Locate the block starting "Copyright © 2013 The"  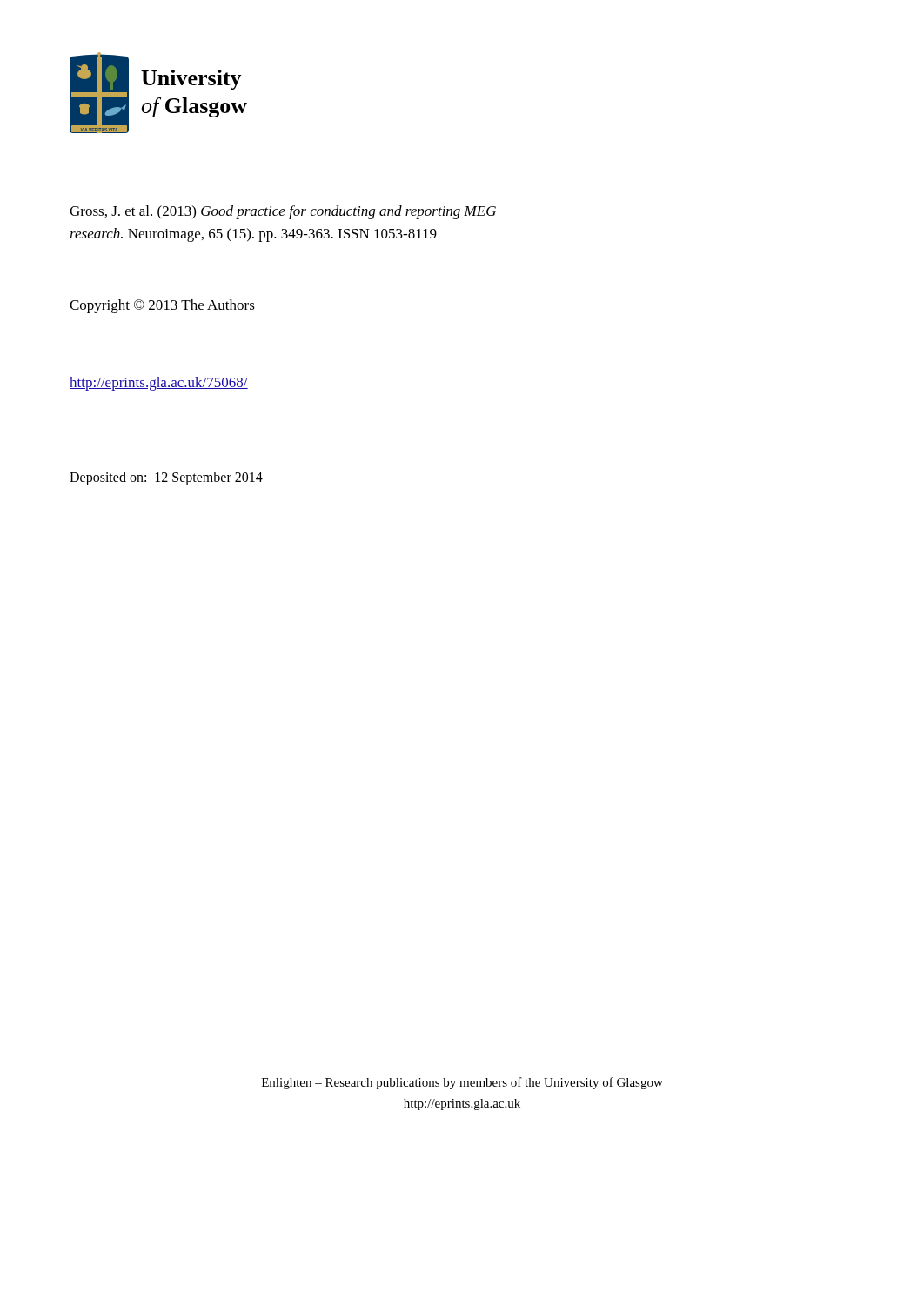click(162, 305)
